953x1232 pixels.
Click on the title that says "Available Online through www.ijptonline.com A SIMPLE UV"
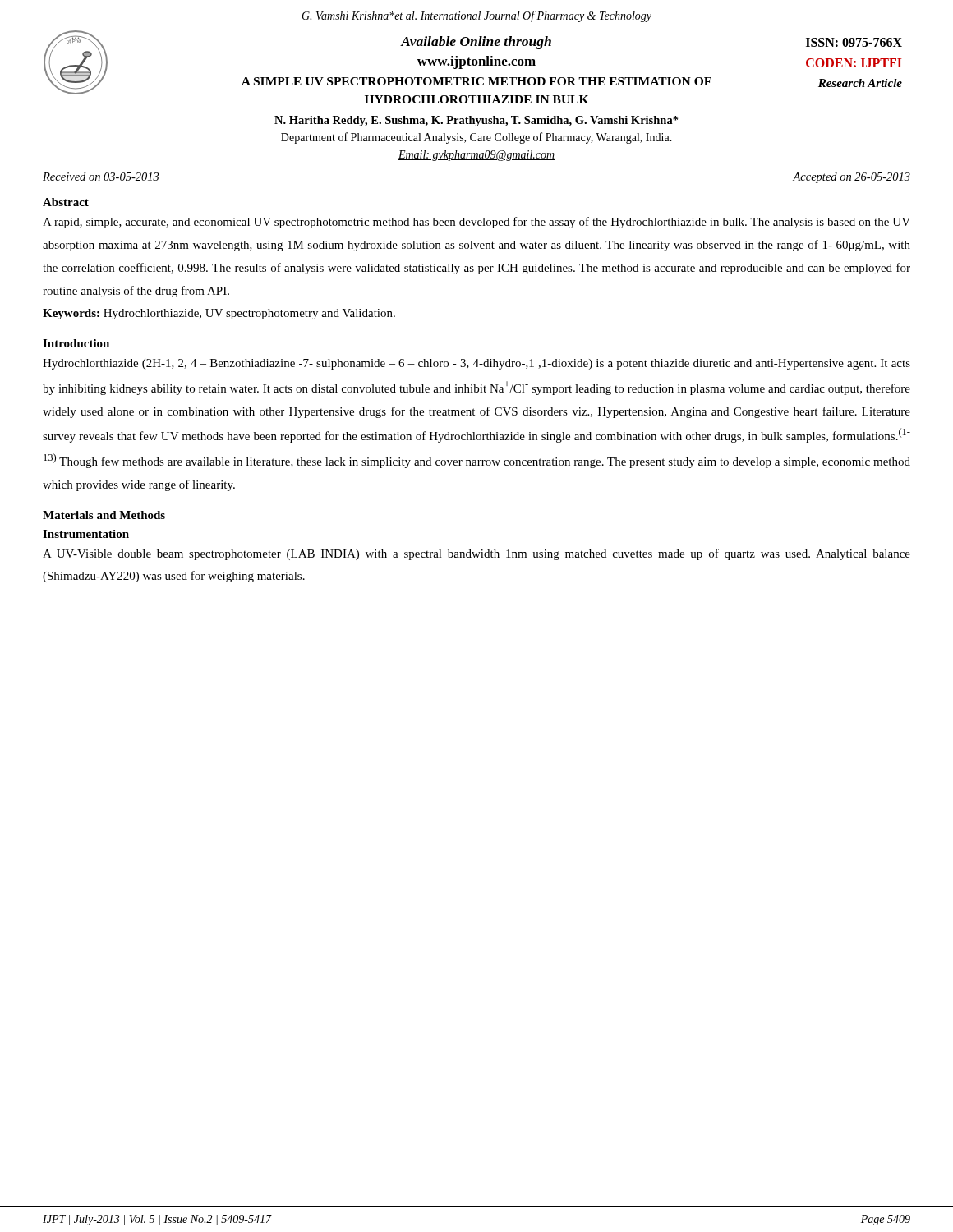(476, 70)
